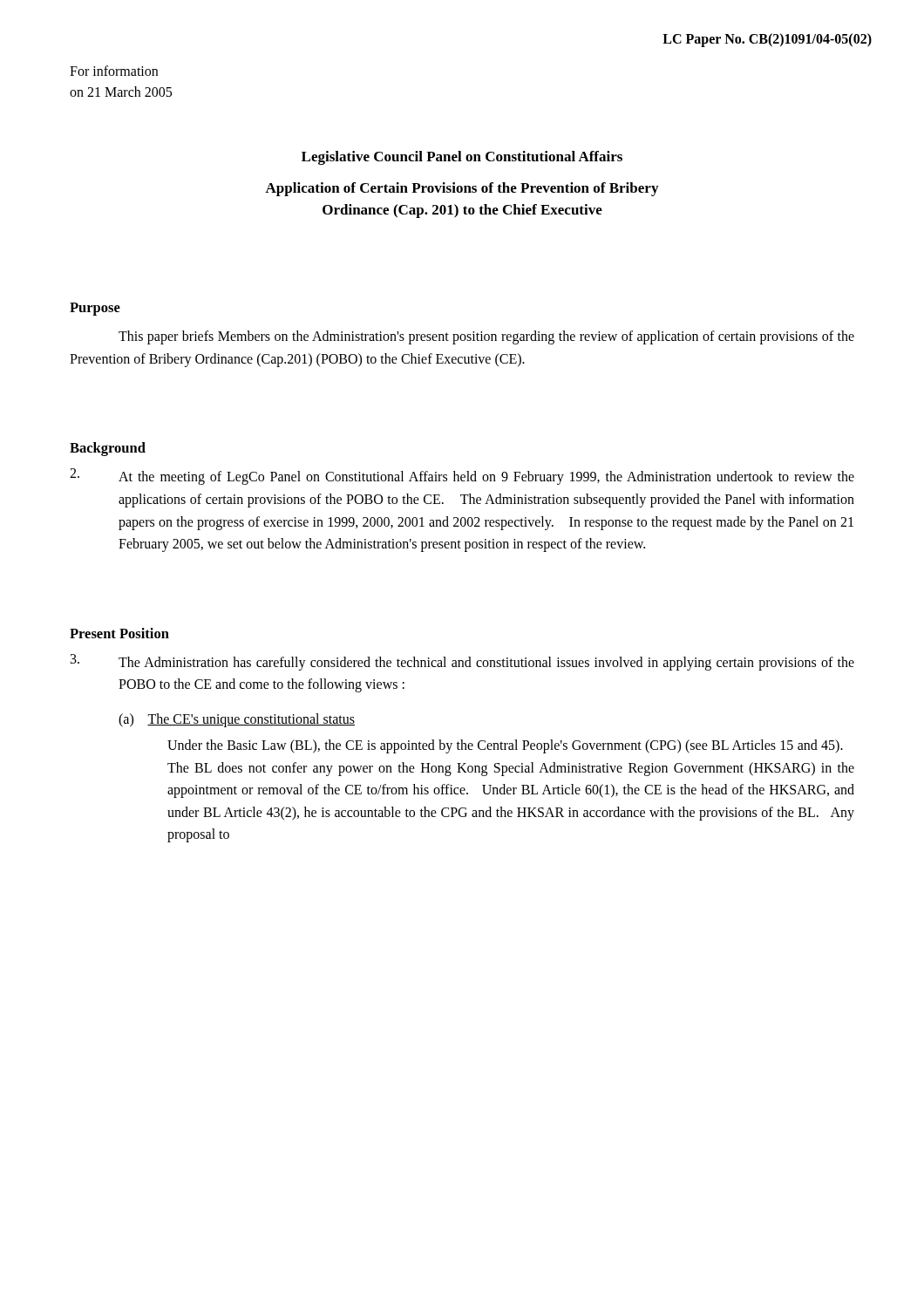Viewport: 924px width, 1308px height.
Task: Select the text block that reads "The Administration has carefully"
Action: (x=462, y=674)
